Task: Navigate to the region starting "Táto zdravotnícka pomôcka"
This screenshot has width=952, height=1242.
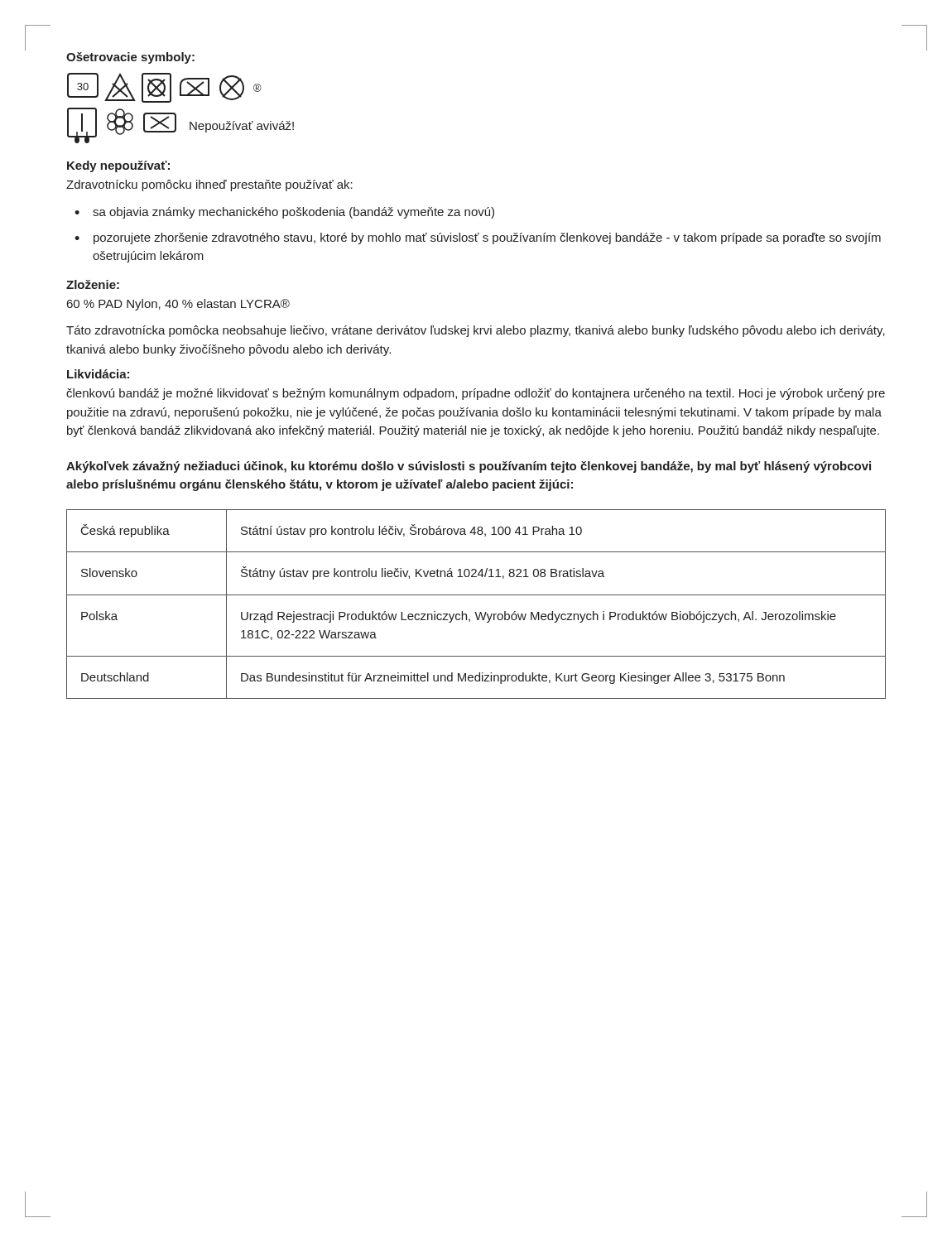Action: 476,339
